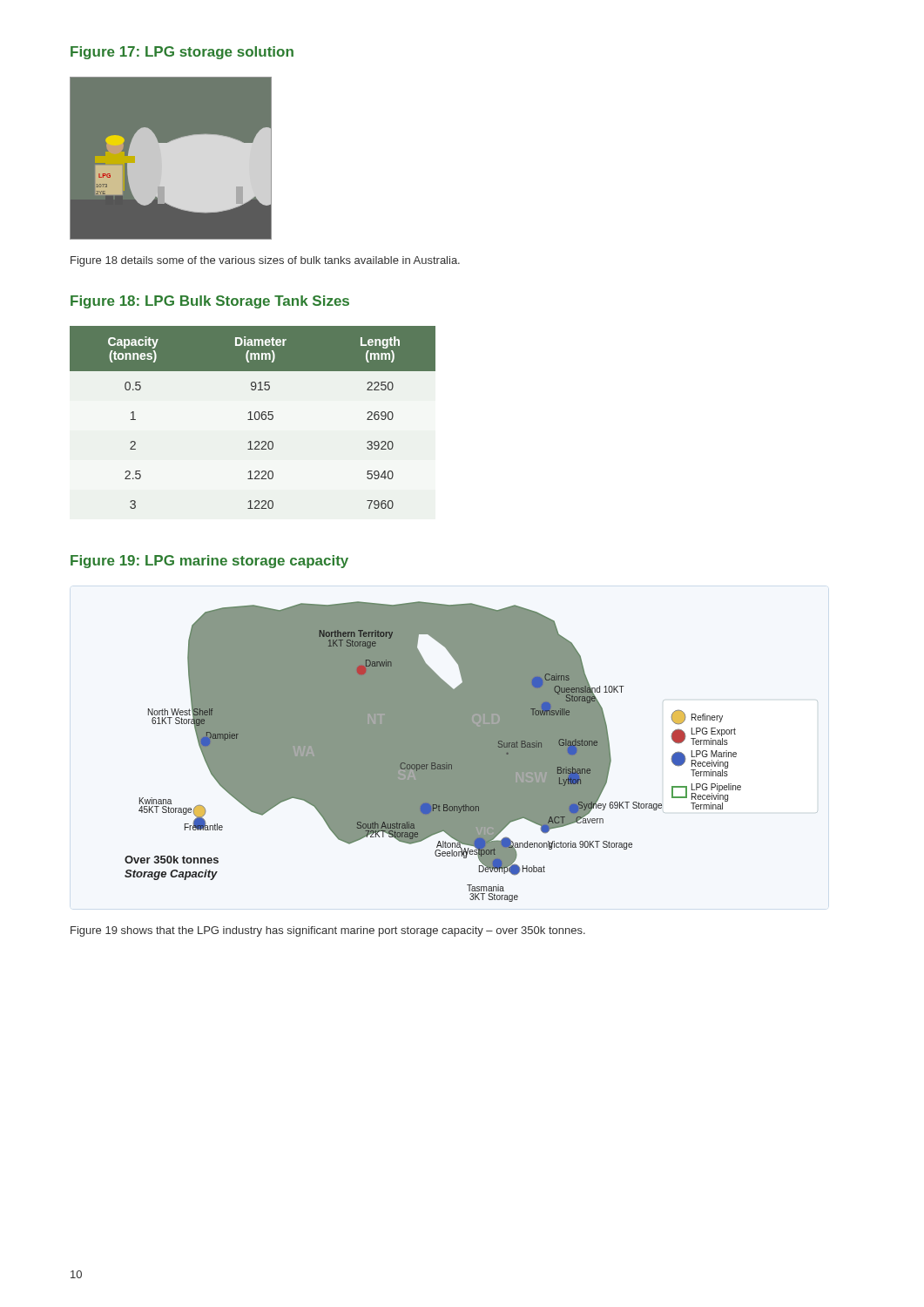Find a table

pyautogui.click(x=462, y=423)
